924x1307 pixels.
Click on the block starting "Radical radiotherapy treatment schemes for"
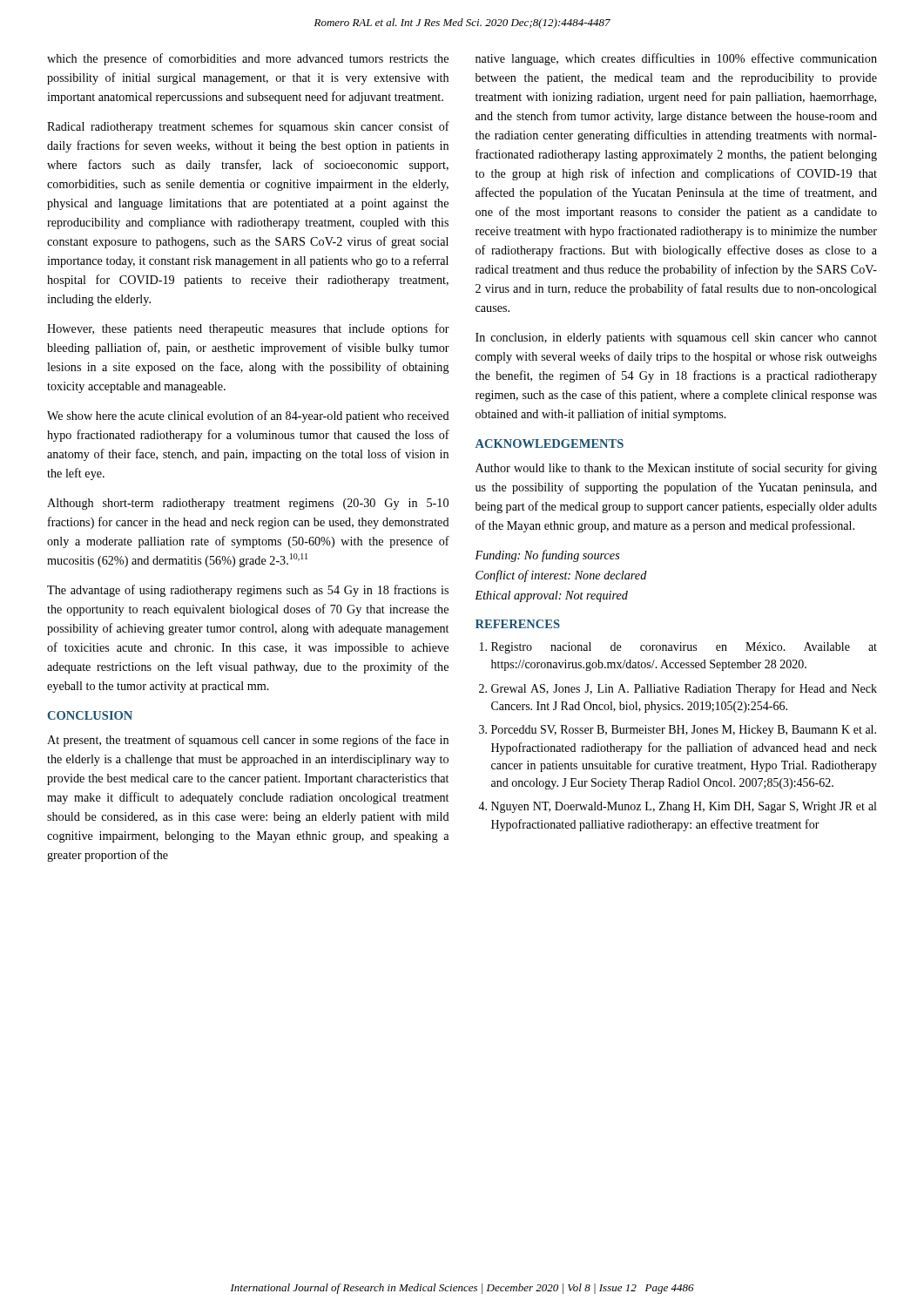248,213
